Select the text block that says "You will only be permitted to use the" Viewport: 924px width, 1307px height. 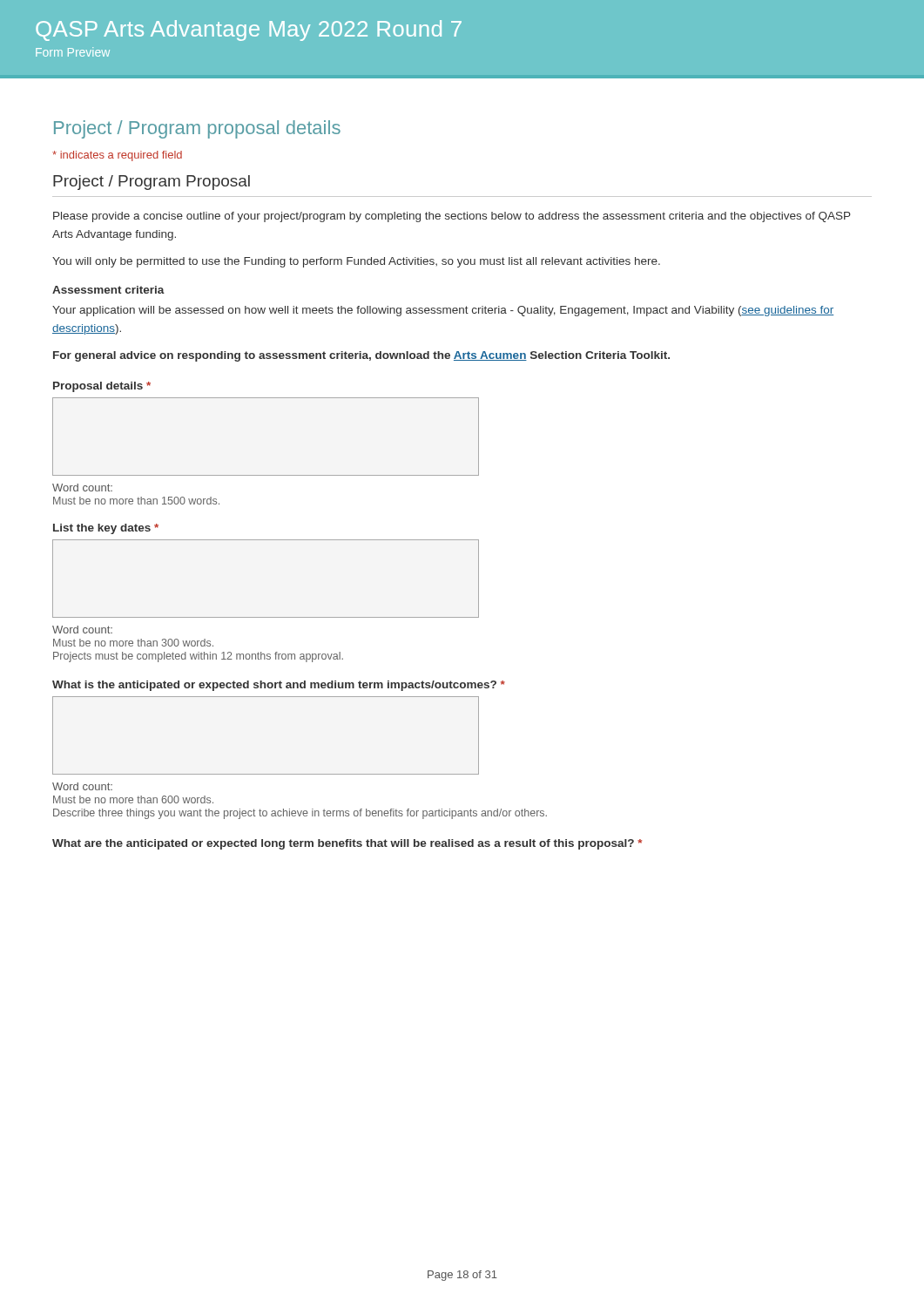pyautogui.click(x=357, y=261)
